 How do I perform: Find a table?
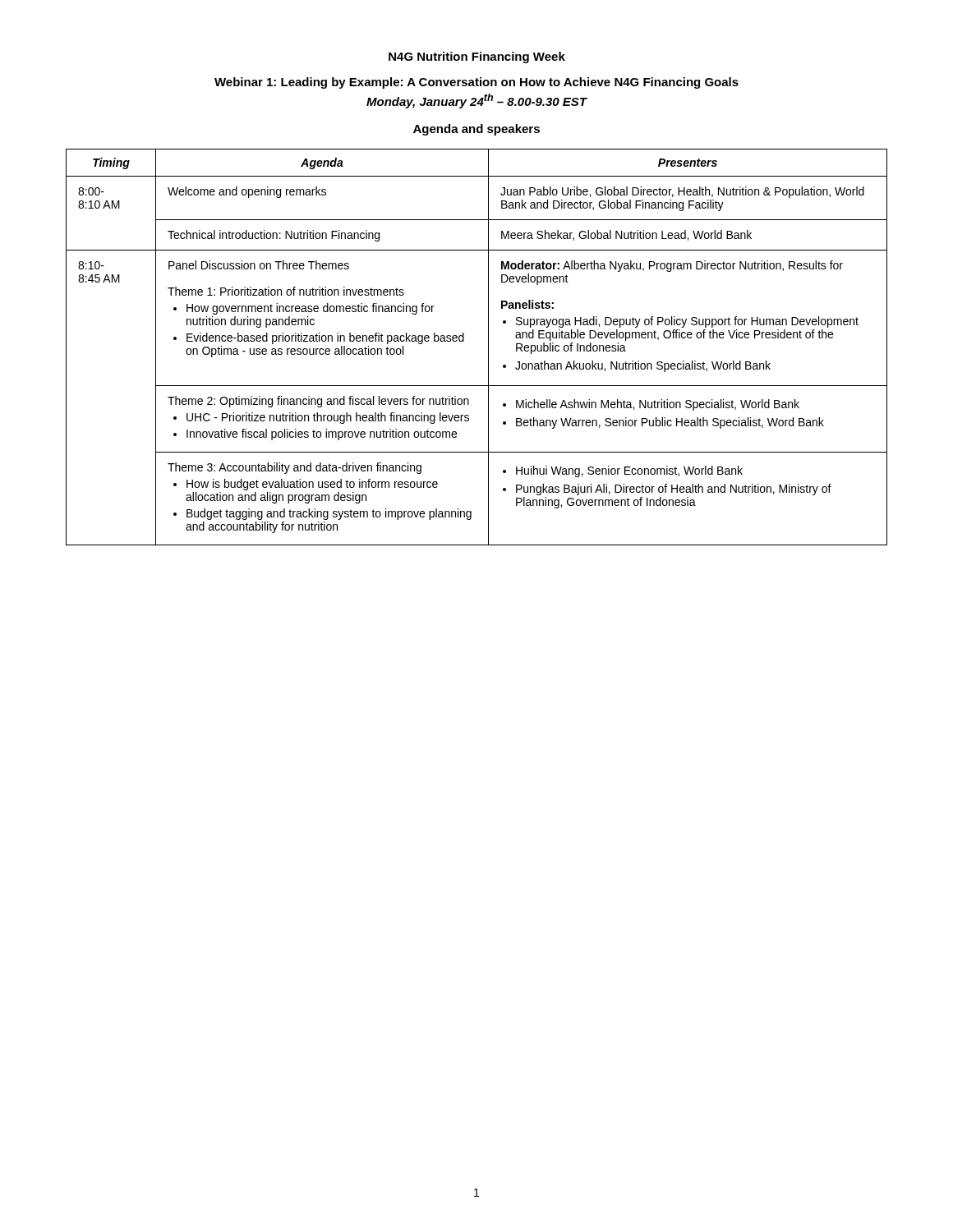pyautogui.click(x=476, y=347)
